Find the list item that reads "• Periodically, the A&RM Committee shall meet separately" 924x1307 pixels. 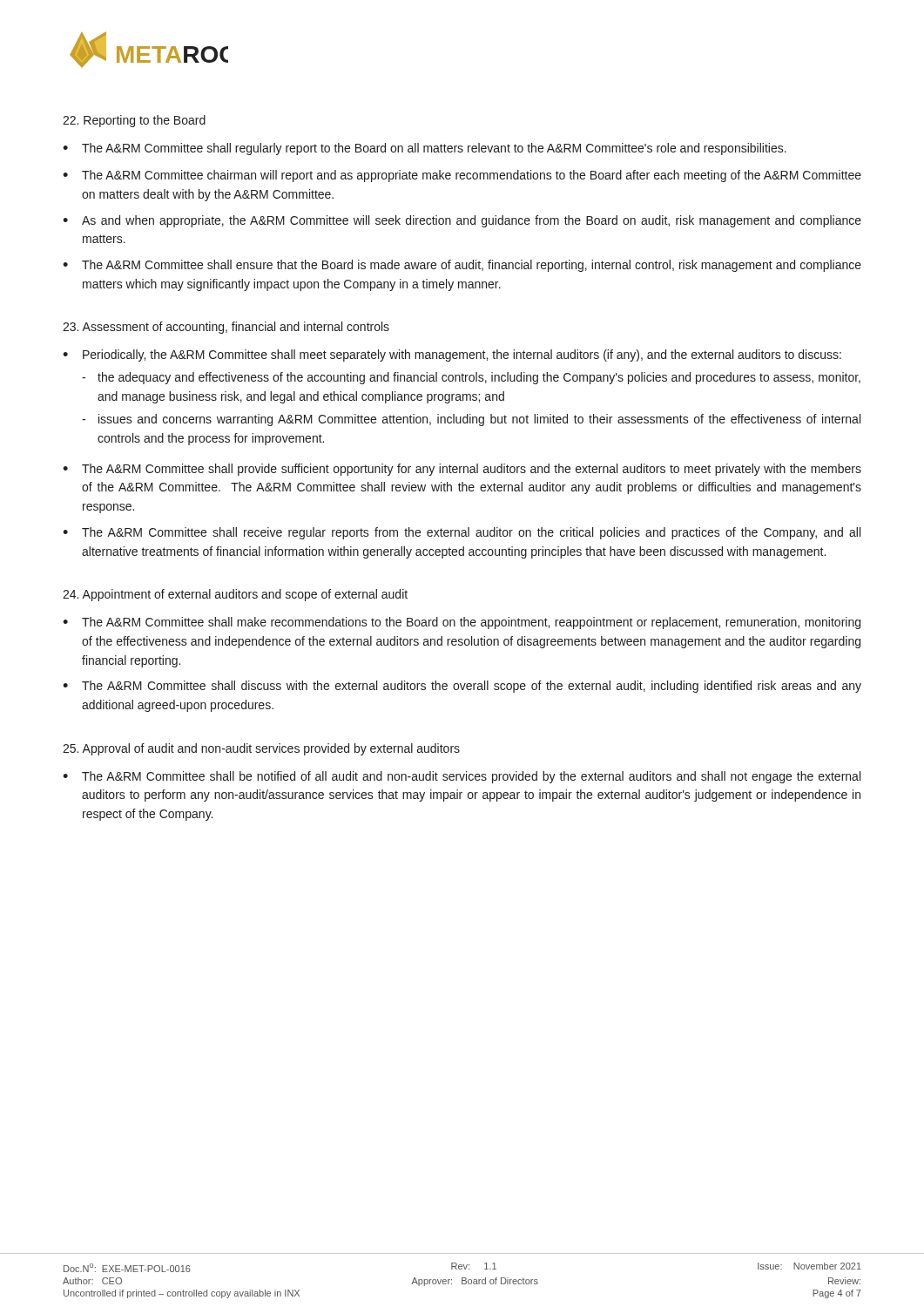(x=462, y=400)
